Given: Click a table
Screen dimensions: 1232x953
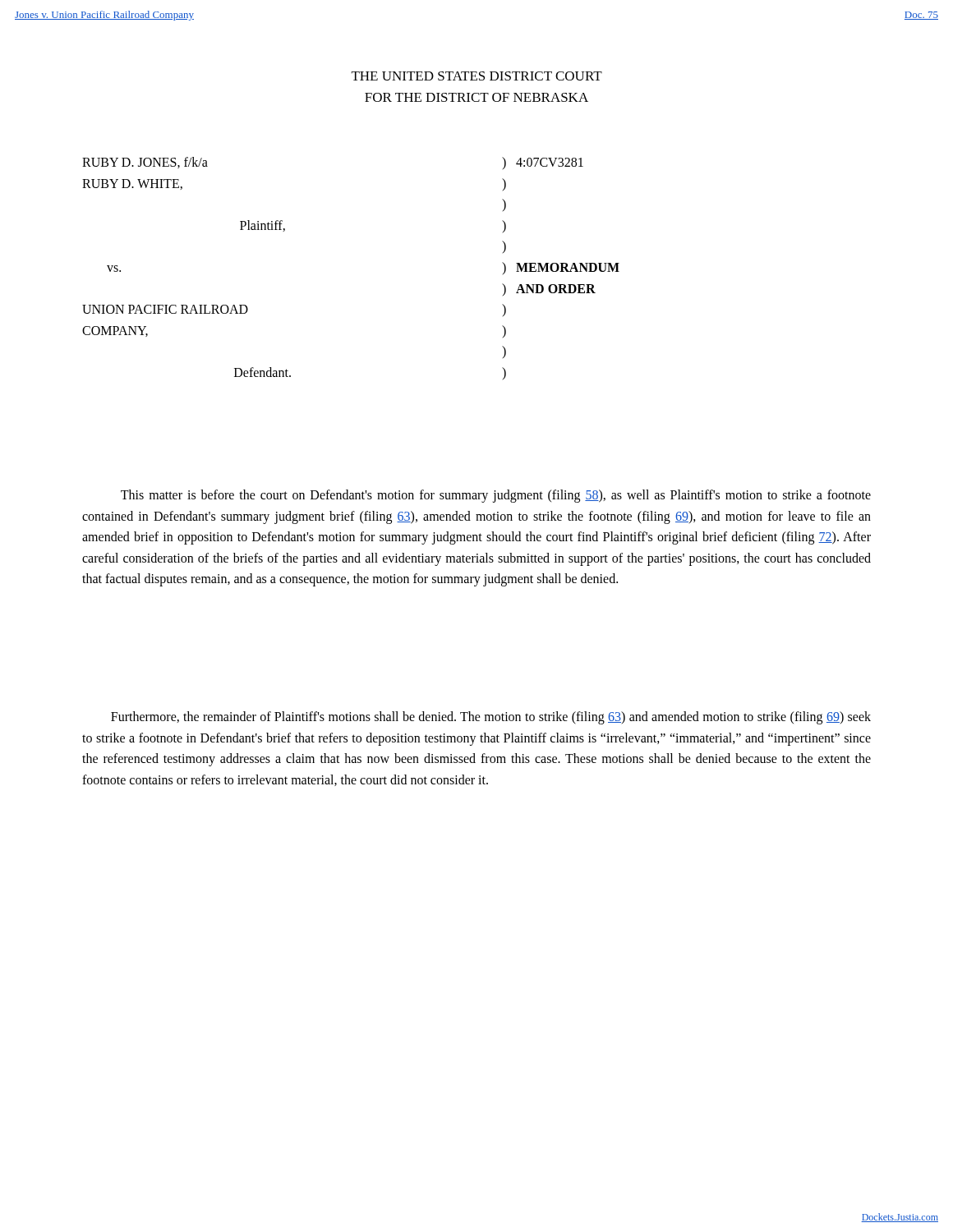Looking at the screenshot, I should click(476, 268).
